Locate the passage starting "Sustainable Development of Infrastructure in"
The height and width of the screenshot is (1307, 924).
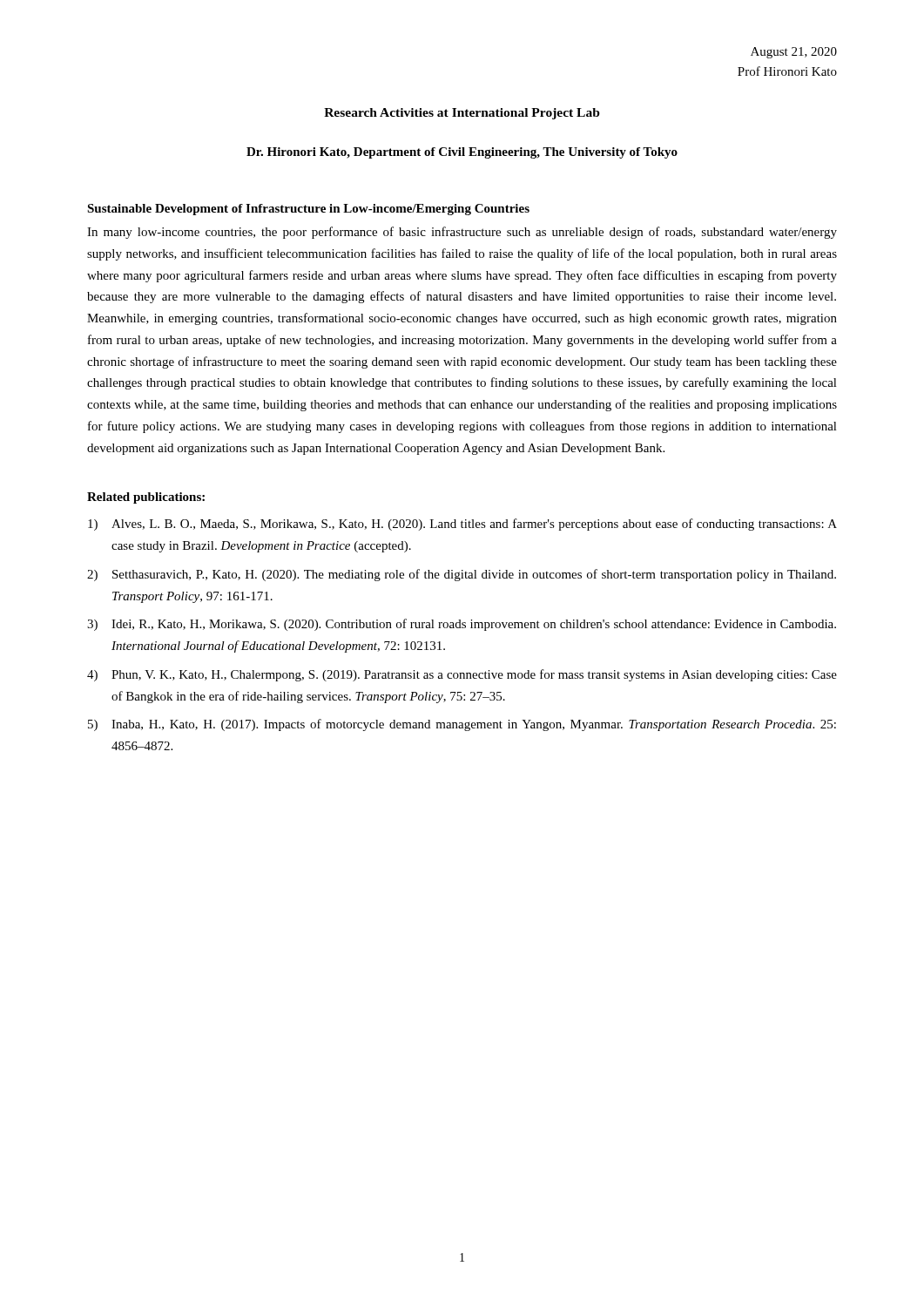point(308,208)
